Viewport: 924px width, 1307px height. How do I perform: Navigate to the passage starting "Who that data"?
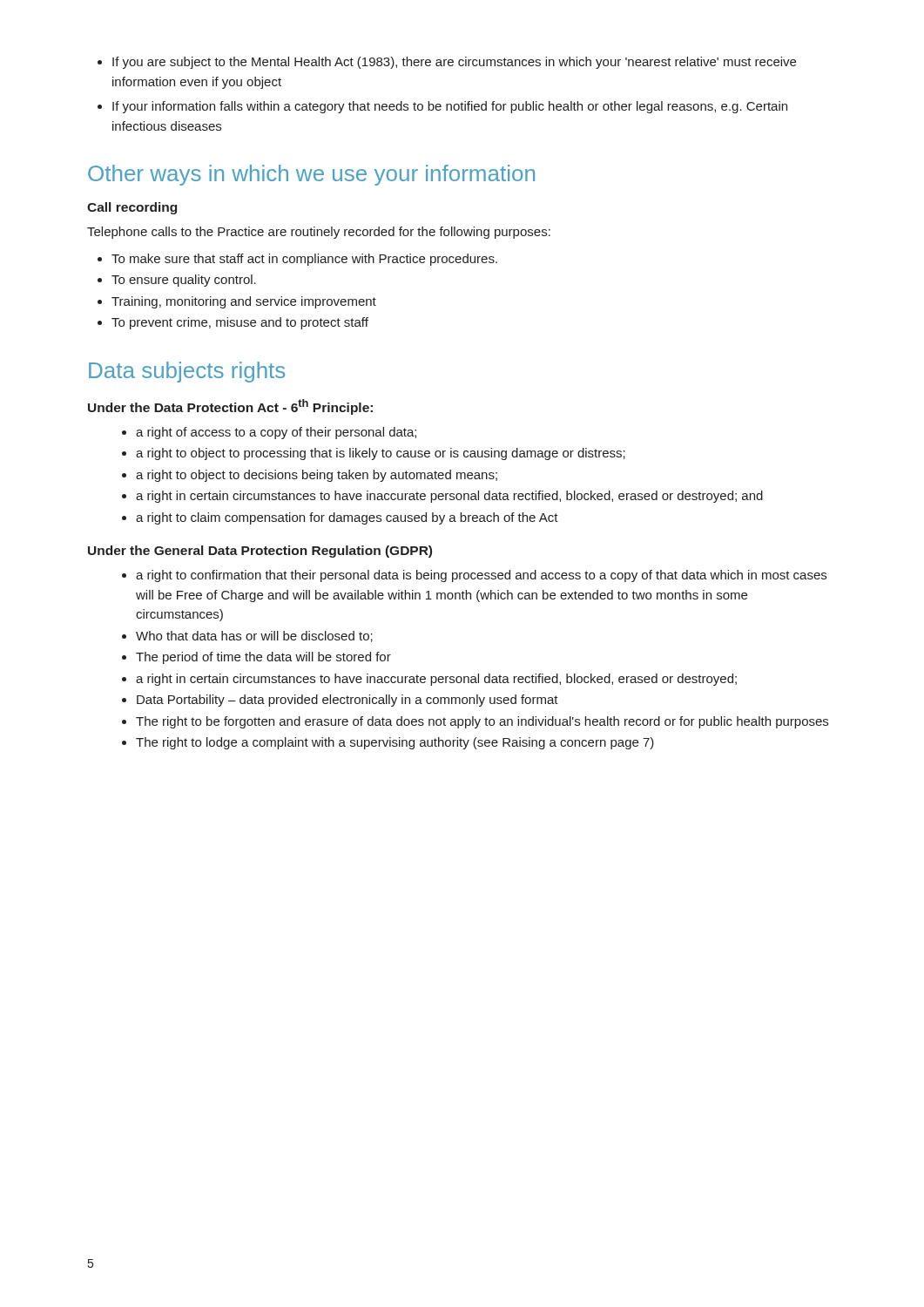pyautogui.click(x=247, y=637)
